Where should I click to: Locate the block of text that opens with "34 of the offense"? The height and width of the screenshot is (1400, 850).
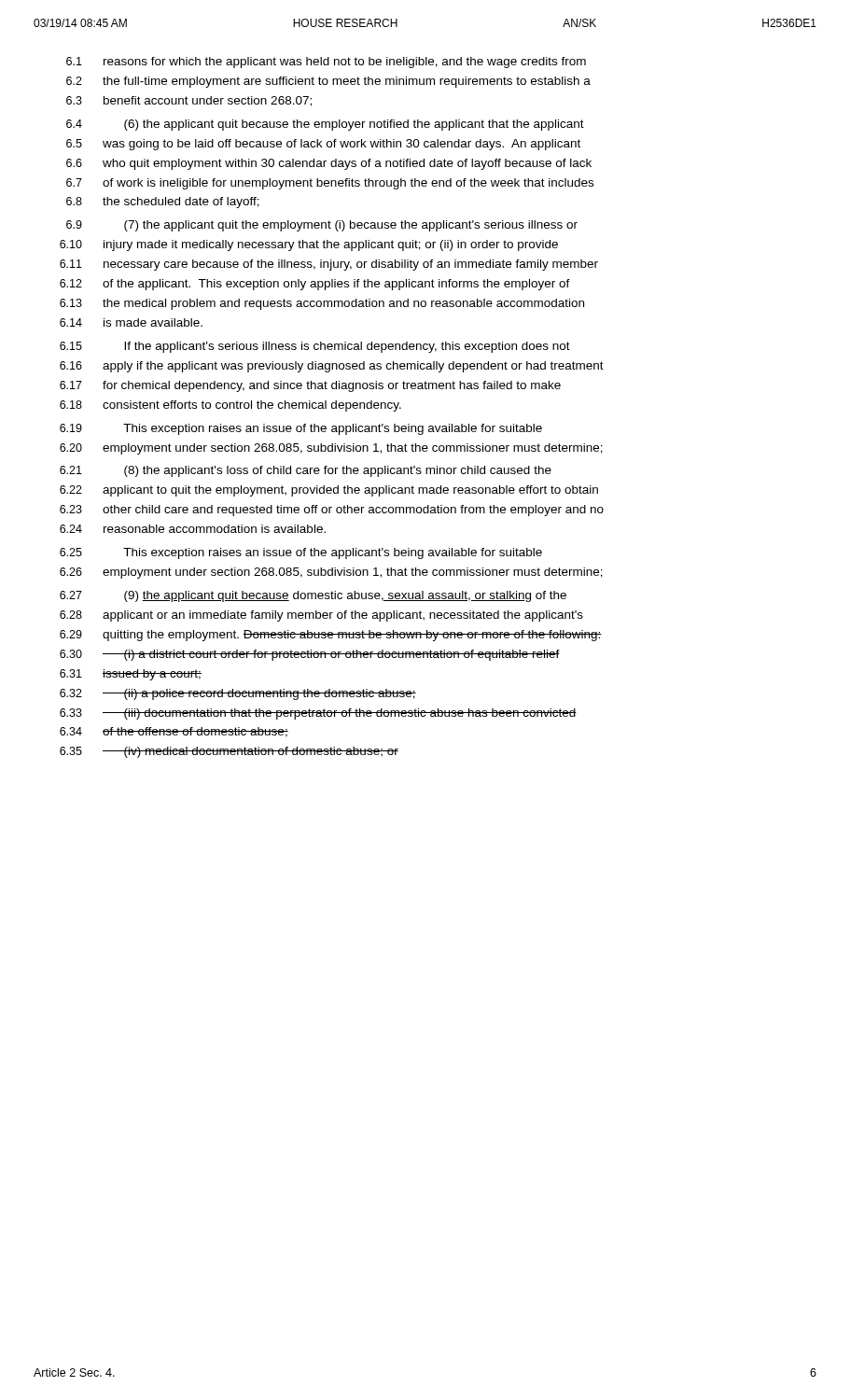(174, 732)
